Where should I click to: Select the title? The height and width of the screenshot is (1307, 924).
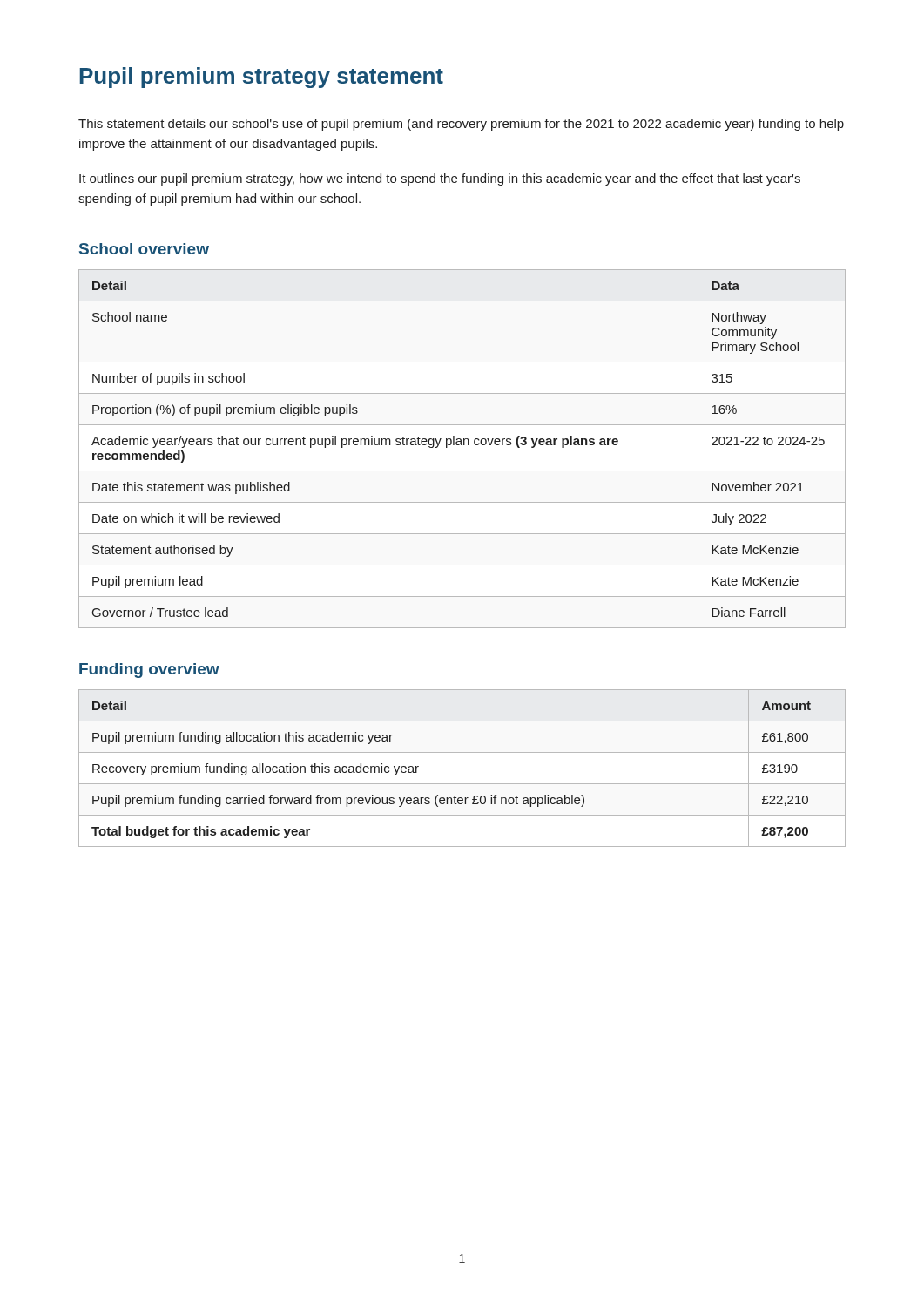(462, 76)
